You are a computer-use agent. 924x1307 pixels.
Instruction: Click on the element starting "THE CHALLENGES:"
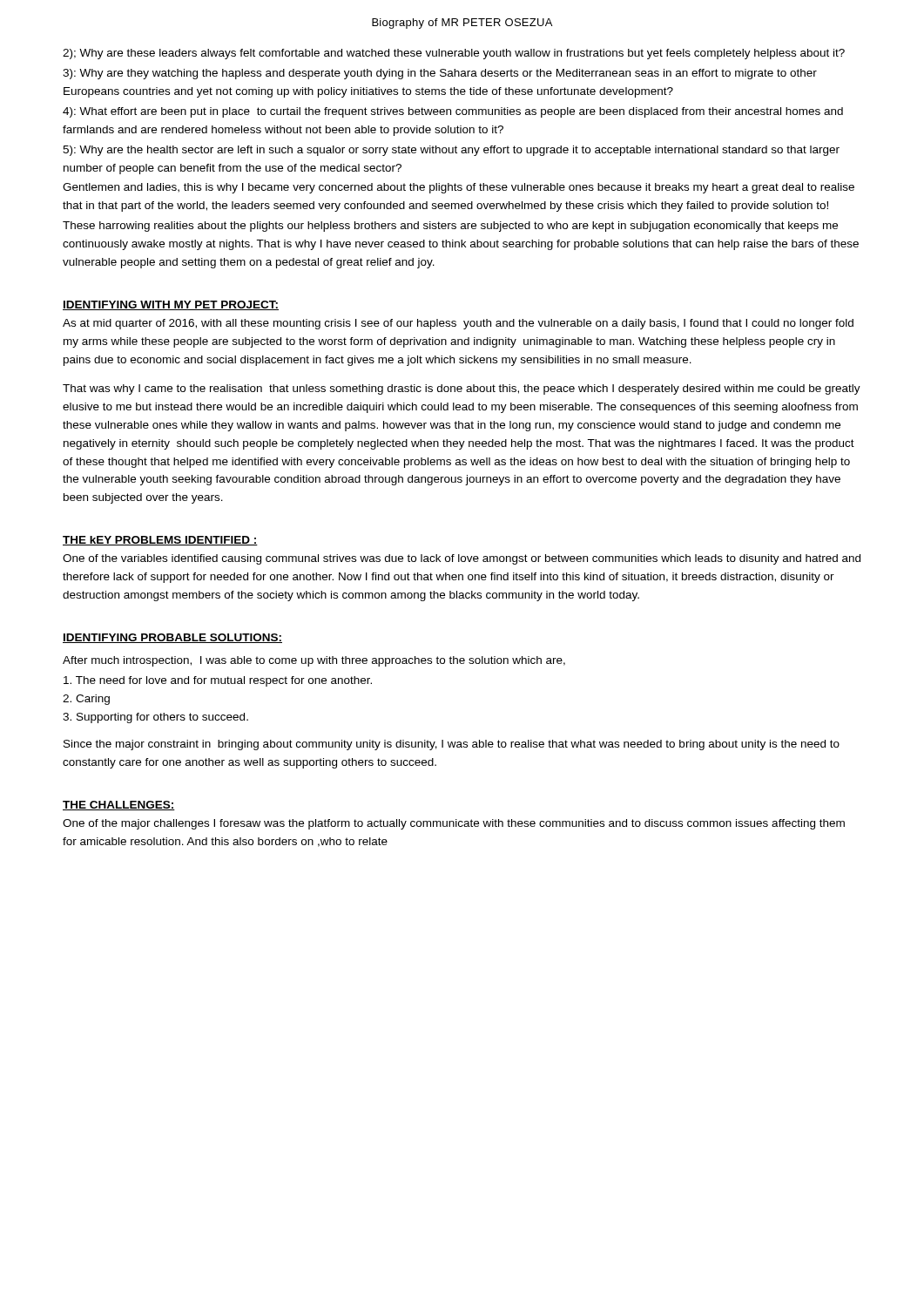pos(119,804)
